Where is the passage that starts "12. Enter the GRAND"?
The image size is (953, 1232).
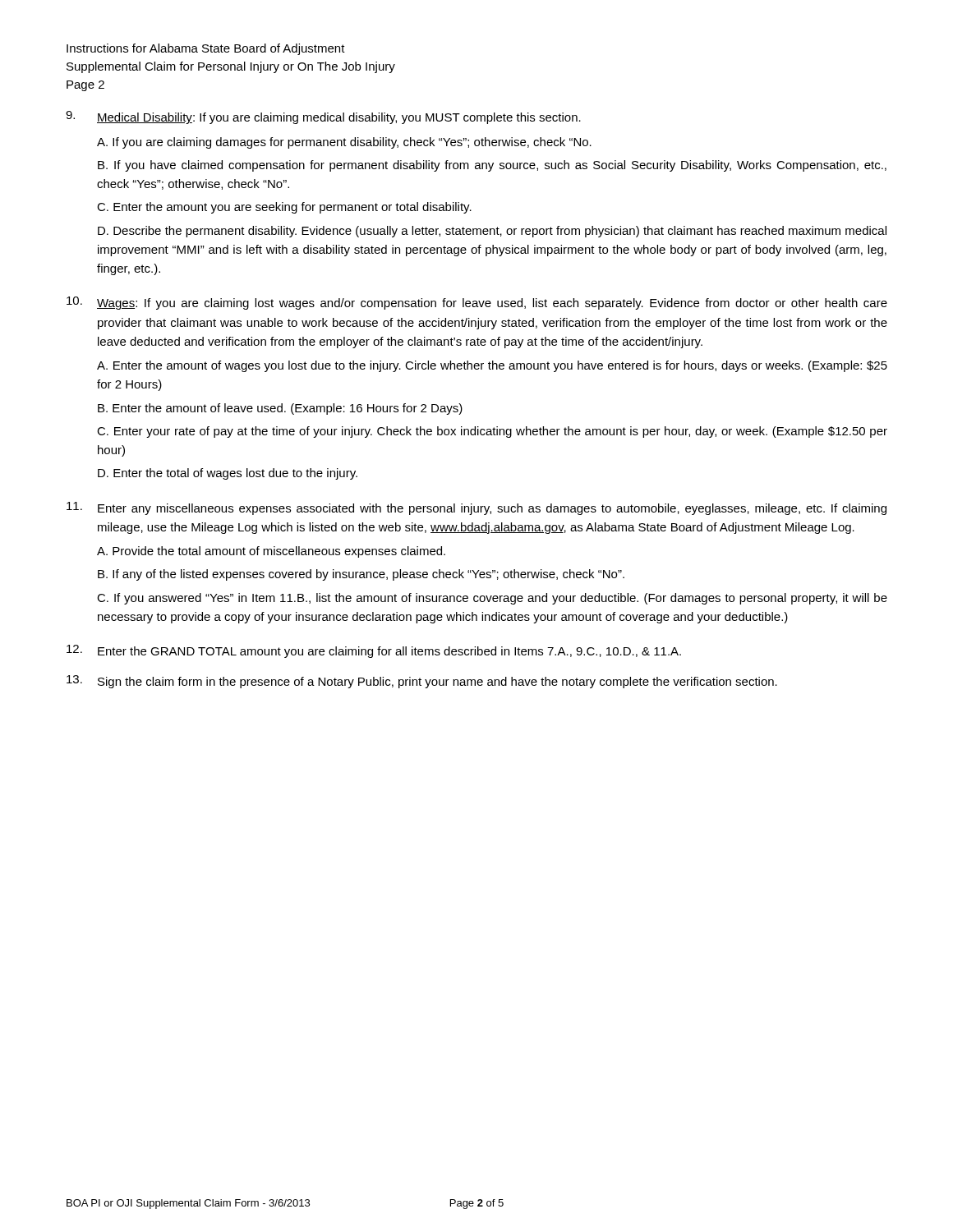476,651
